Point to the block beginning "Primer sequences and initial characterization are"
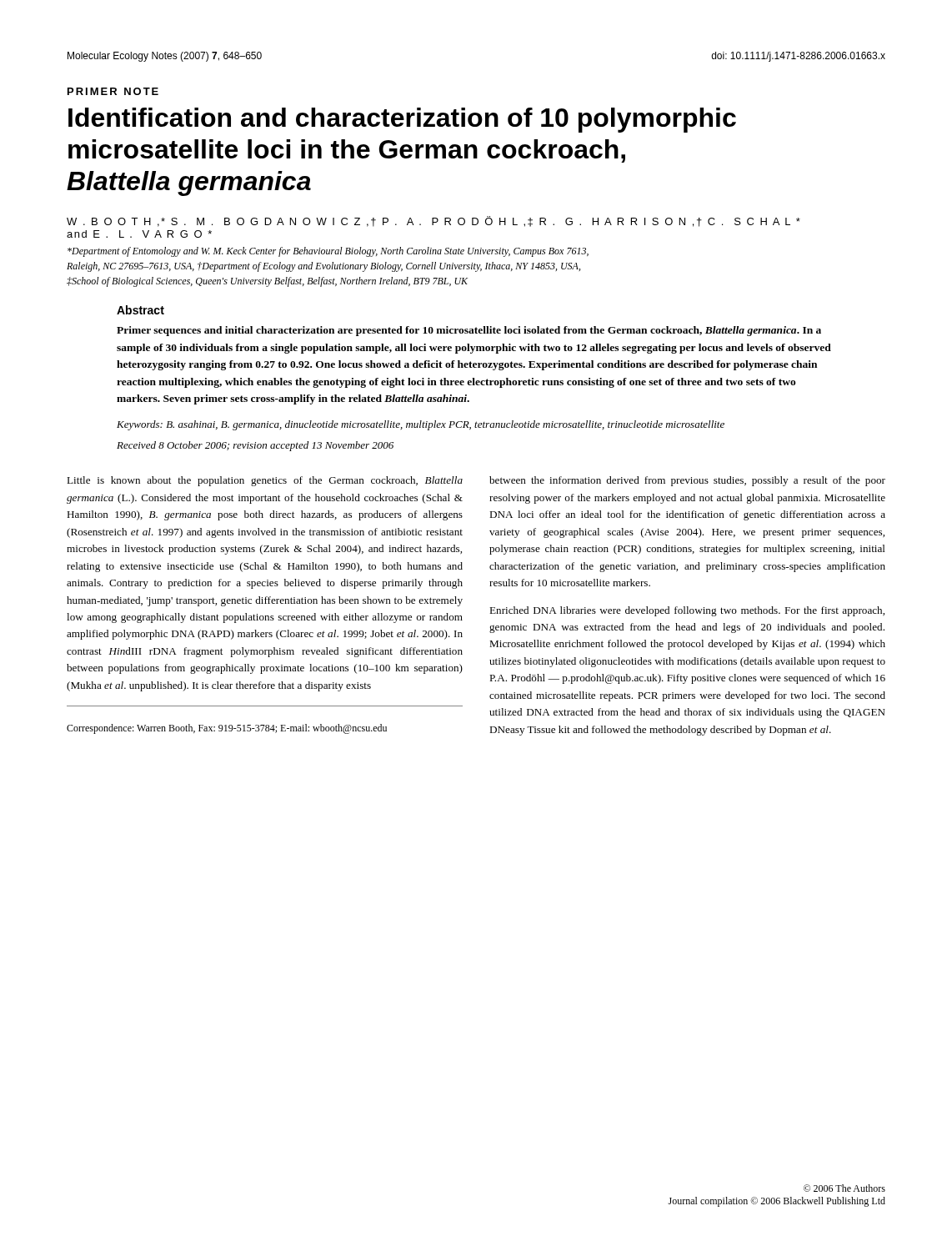 tap(474, 364)
